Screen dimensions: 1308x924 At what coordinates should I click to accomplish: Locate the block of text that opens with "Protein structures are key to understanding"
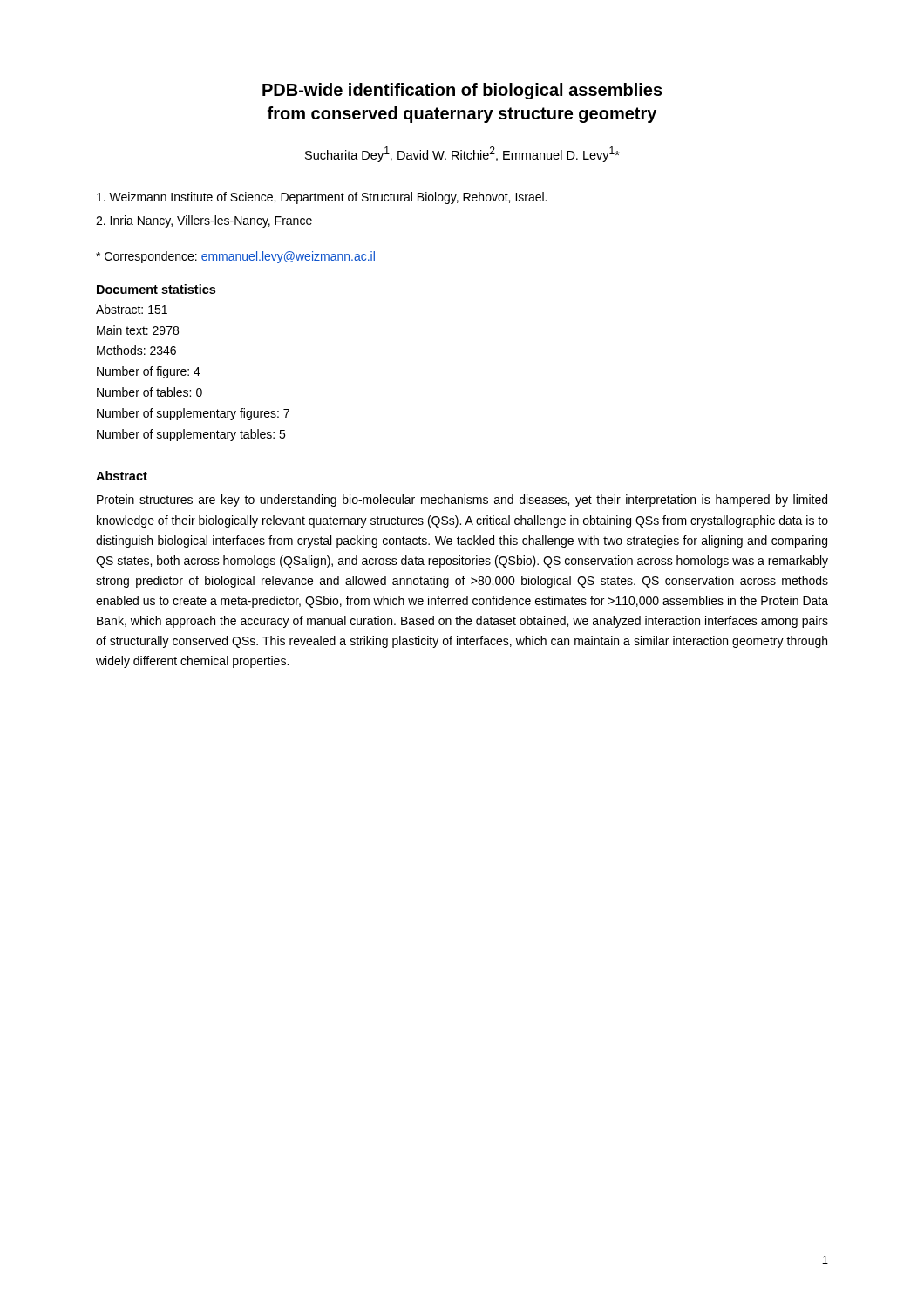point(462,581)
